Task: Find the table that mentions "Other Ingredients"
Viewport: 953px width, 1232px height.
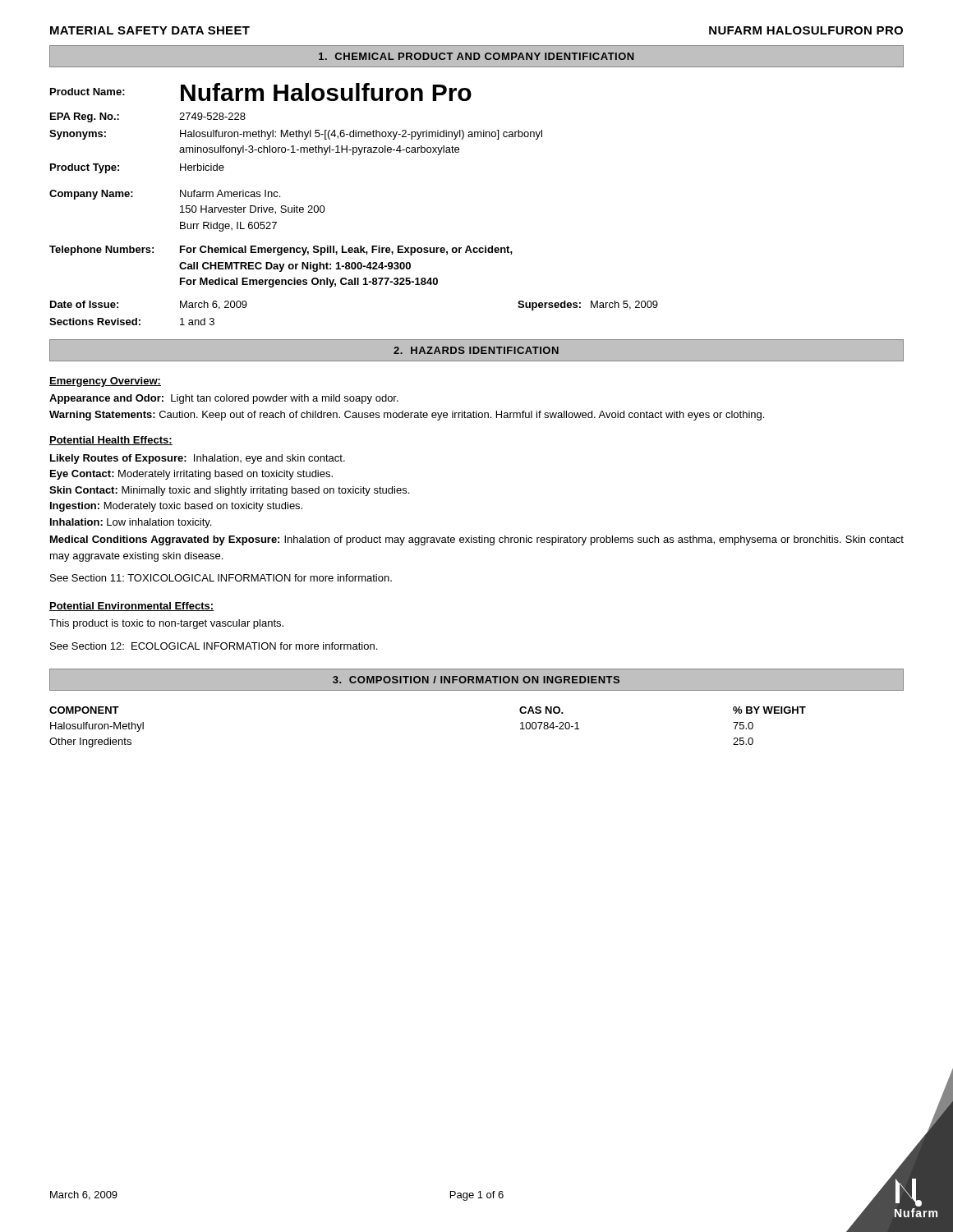Action: pyautogui.click(x=476, y=726)
